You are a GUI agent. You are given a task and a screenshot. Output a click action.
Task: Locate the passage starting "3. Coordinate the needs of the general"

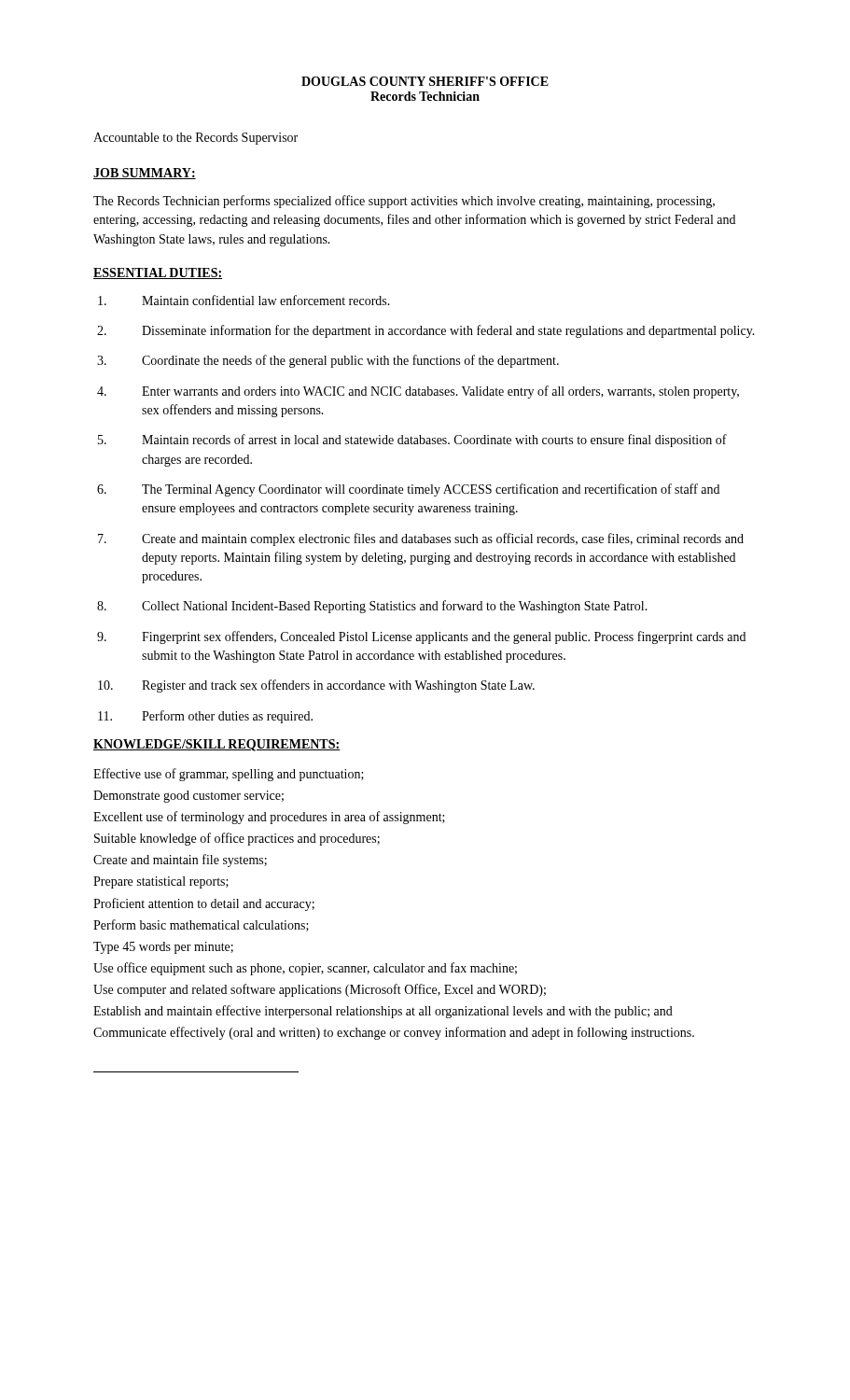click(425, 362)
